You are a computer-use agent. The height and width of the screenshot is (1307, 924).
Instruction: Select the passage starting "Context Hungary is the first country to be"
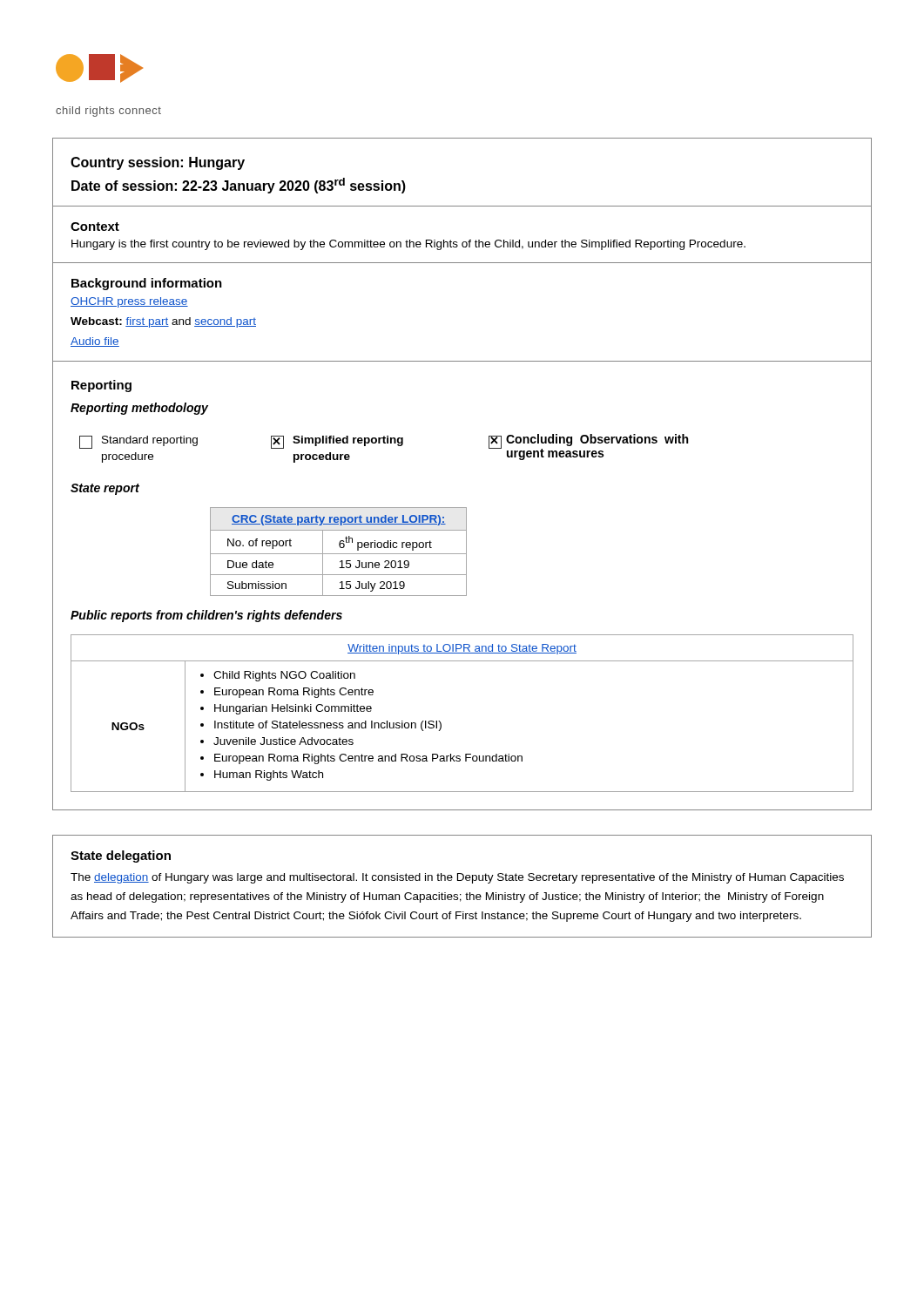click(x=462, y=236)
